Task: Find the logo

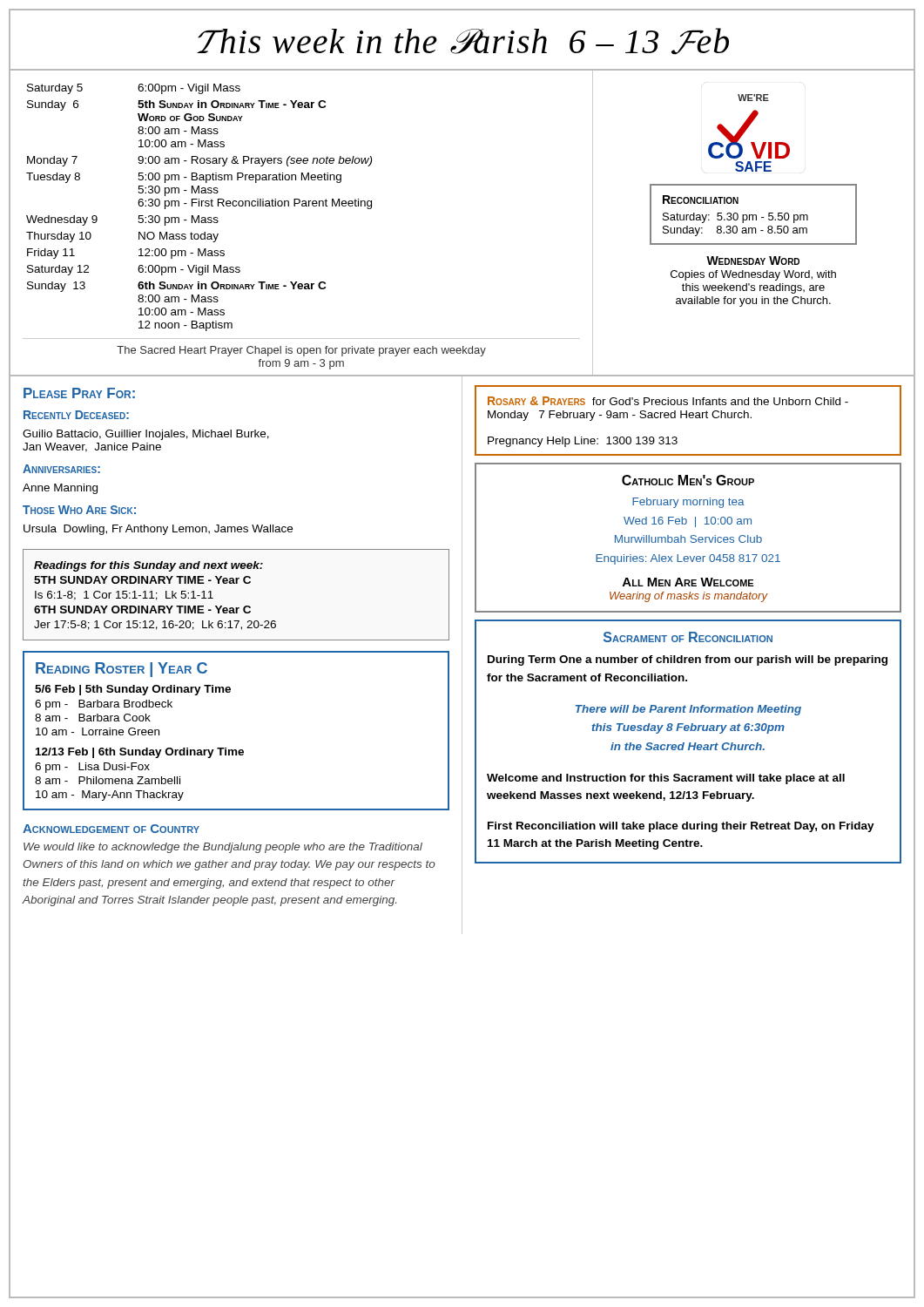Action: [753, 127]
